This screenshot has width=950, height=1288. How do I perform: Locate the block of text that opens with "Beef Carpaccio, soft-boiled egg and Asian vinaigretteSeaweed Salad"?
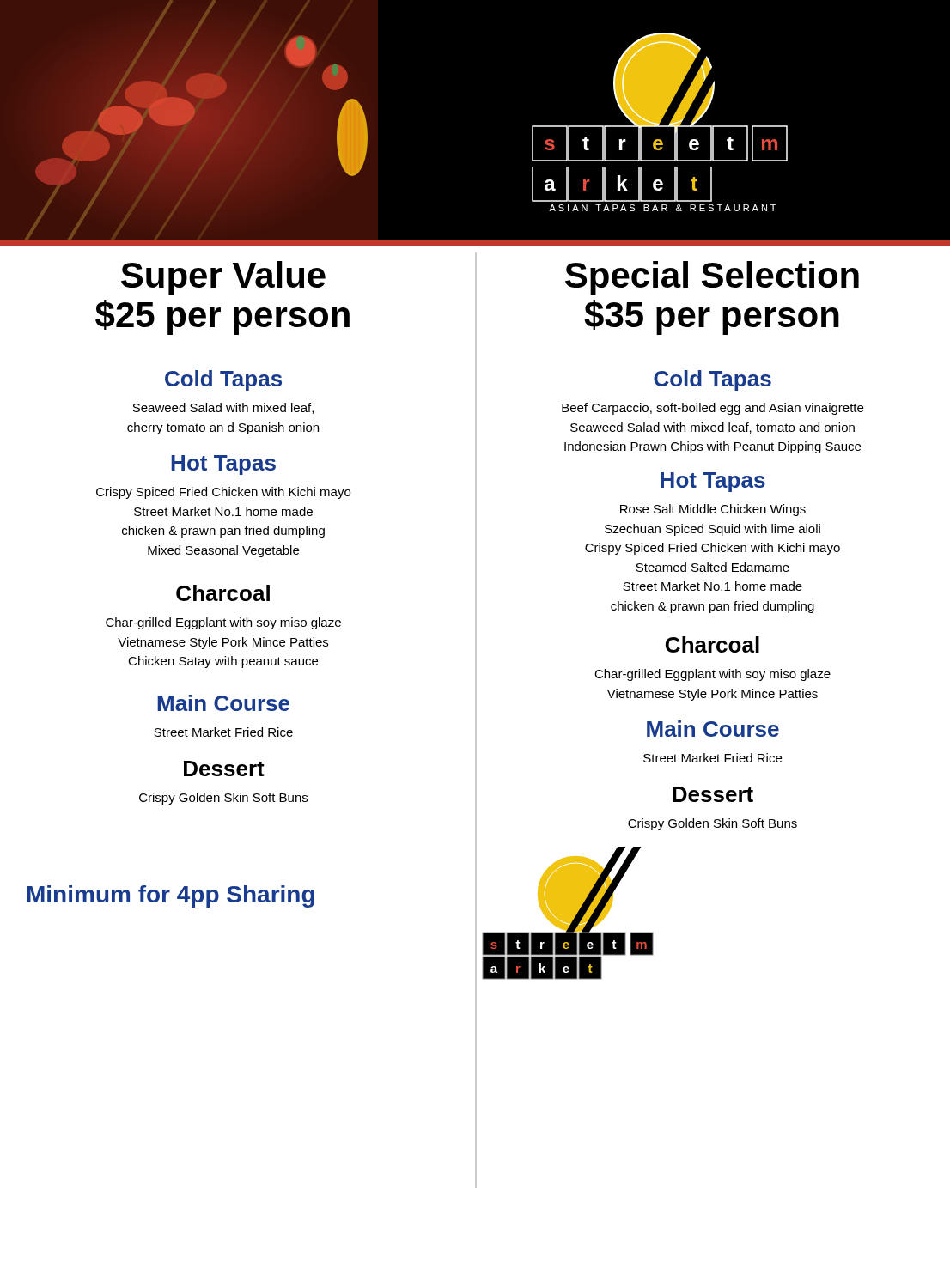click(x=712, y=427)
